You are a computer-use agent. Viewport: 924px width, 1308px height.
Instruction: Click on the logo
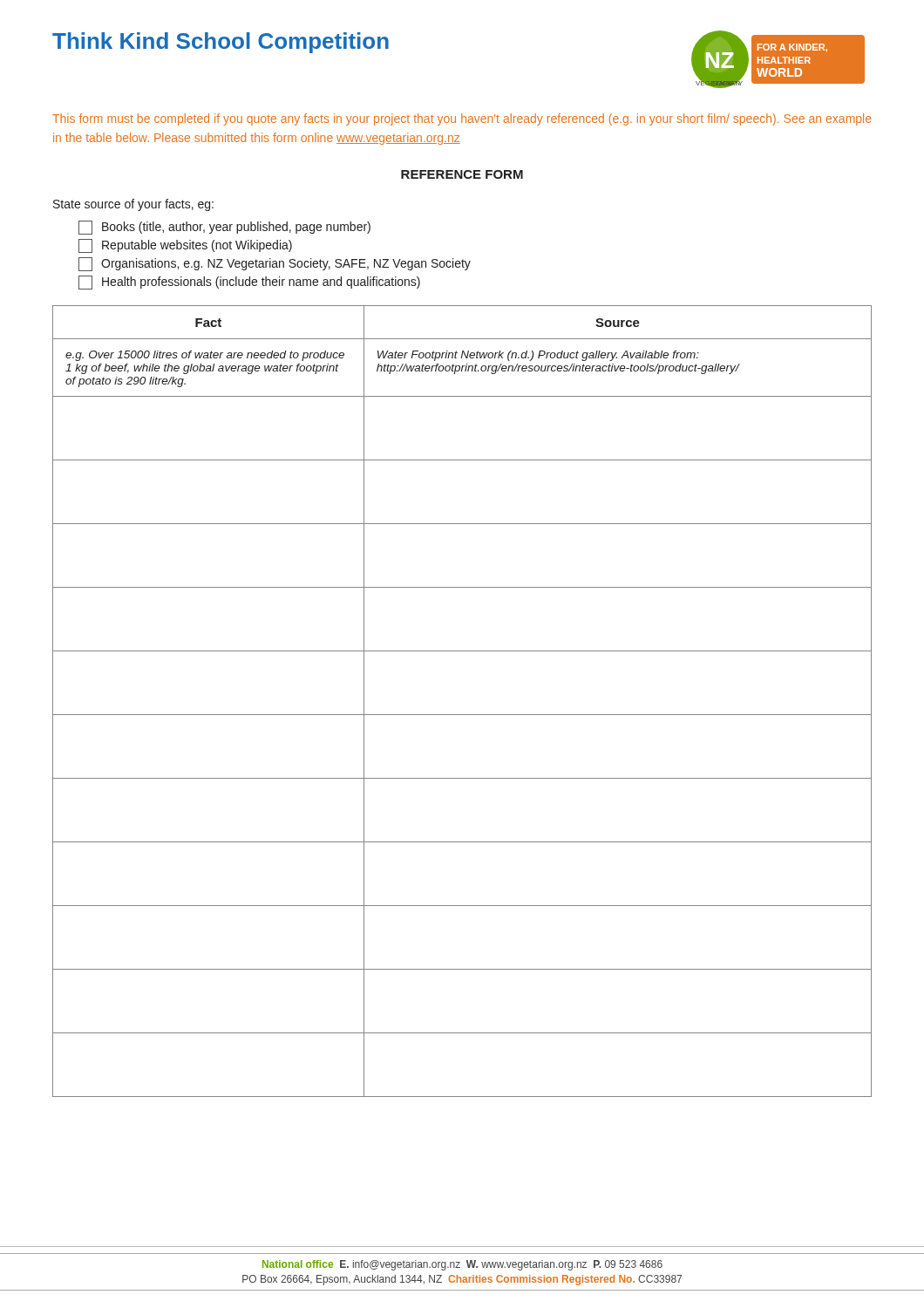(x=780, y=59)
